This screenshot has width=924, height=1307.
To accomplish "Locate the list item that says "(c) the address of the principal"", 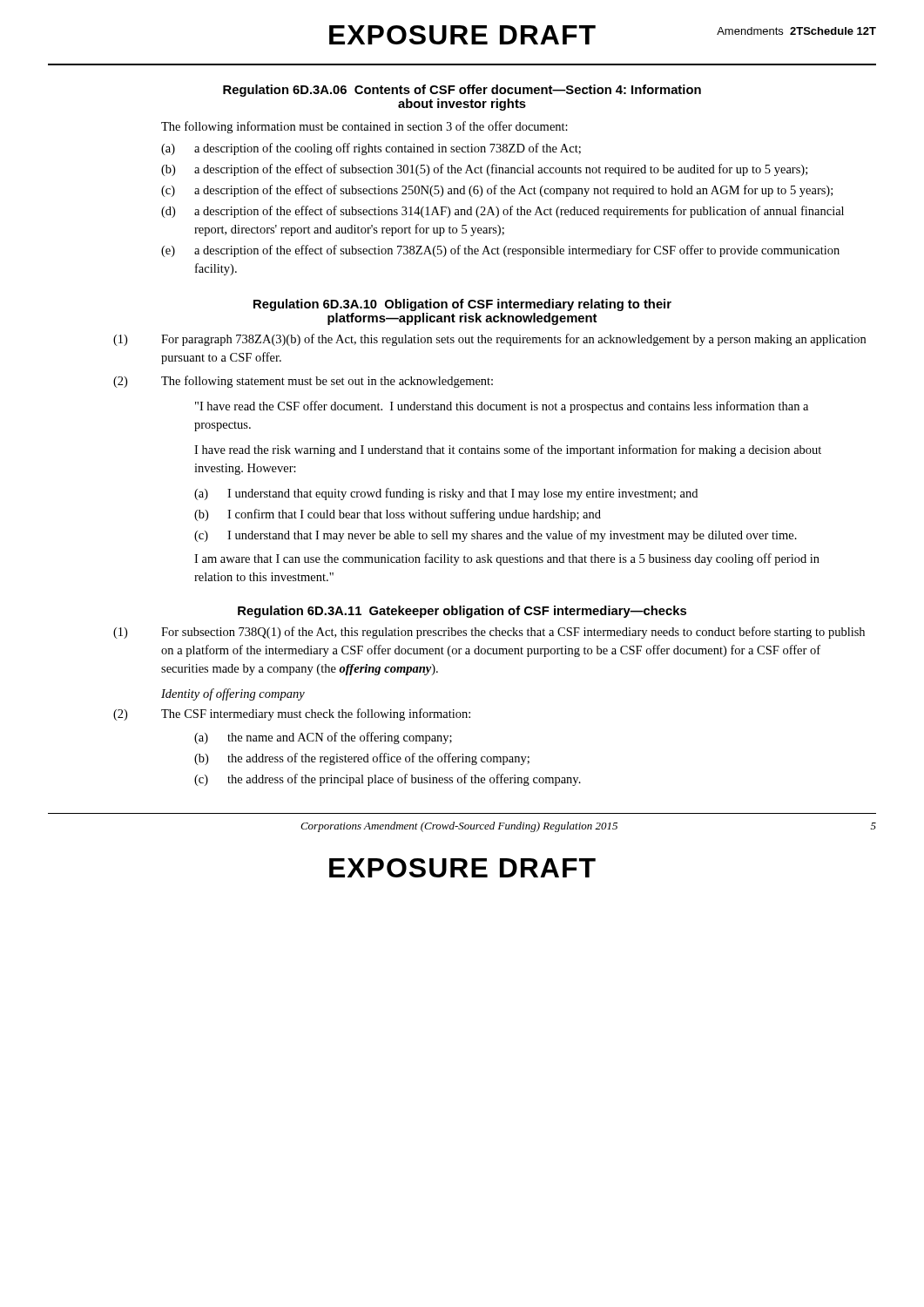I will tap(531, 780).
